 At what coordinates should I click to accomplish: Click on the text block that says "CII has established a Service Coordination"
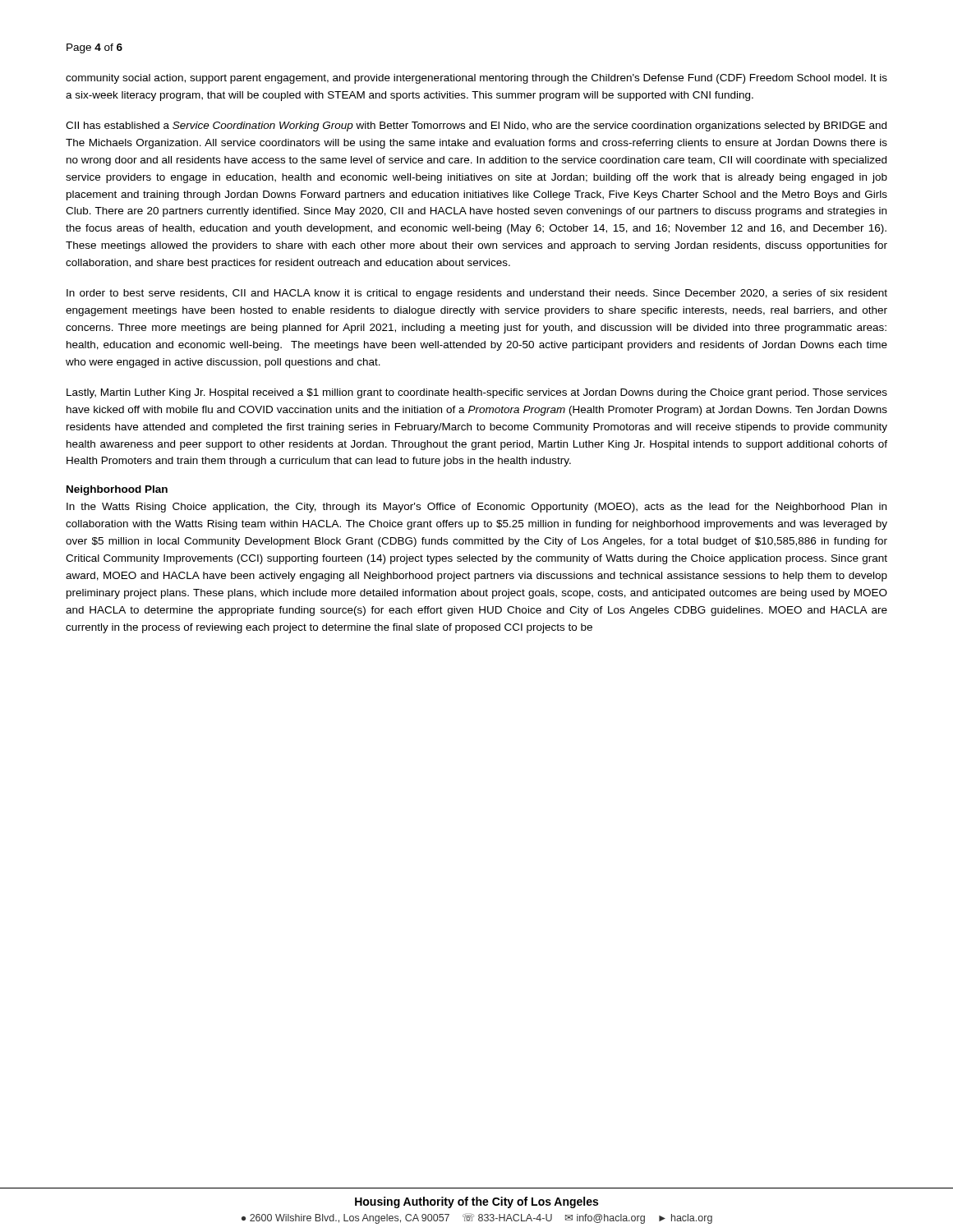[476, 194]
